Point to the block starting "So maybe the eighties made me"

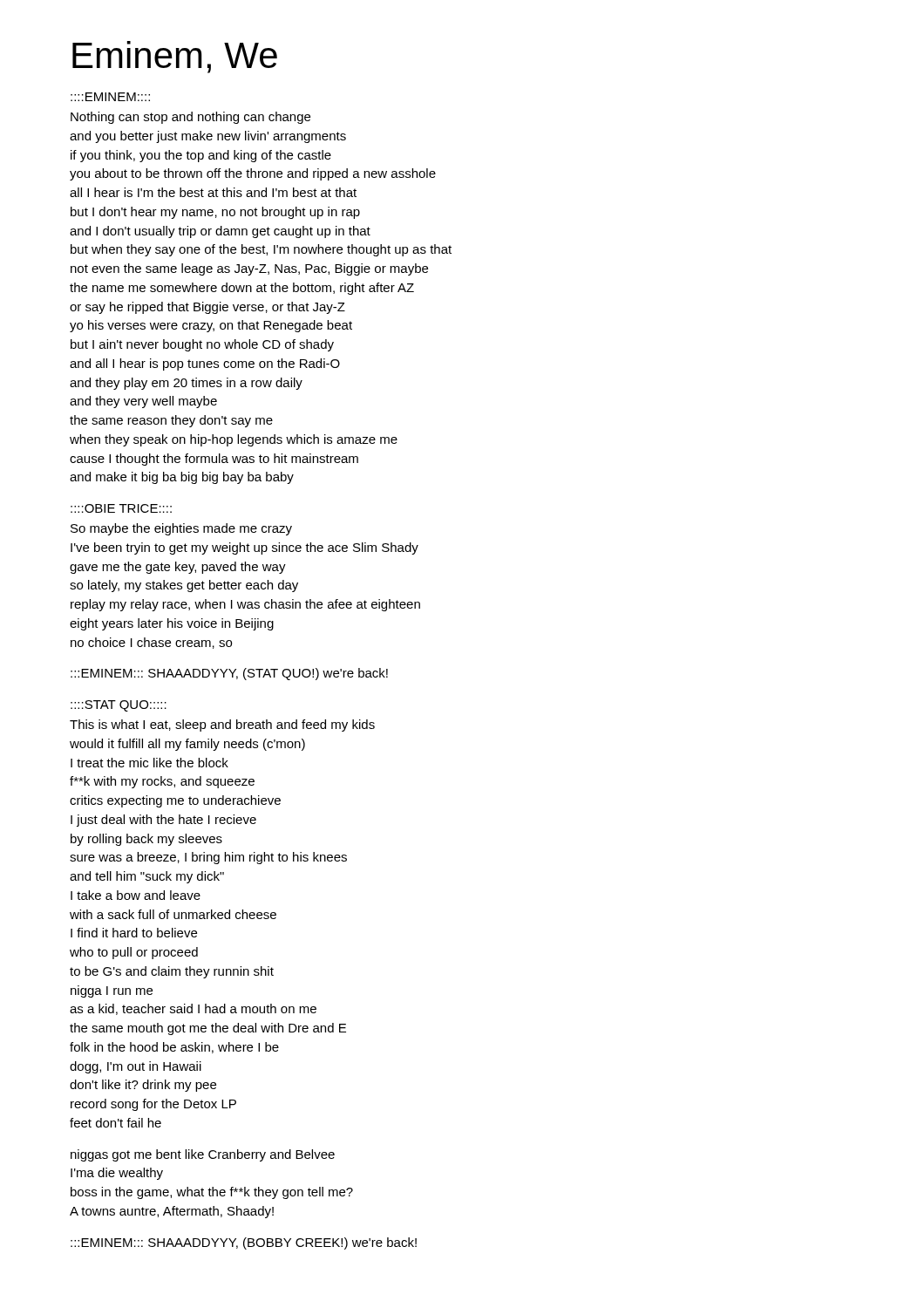click(x=181, y=529)
